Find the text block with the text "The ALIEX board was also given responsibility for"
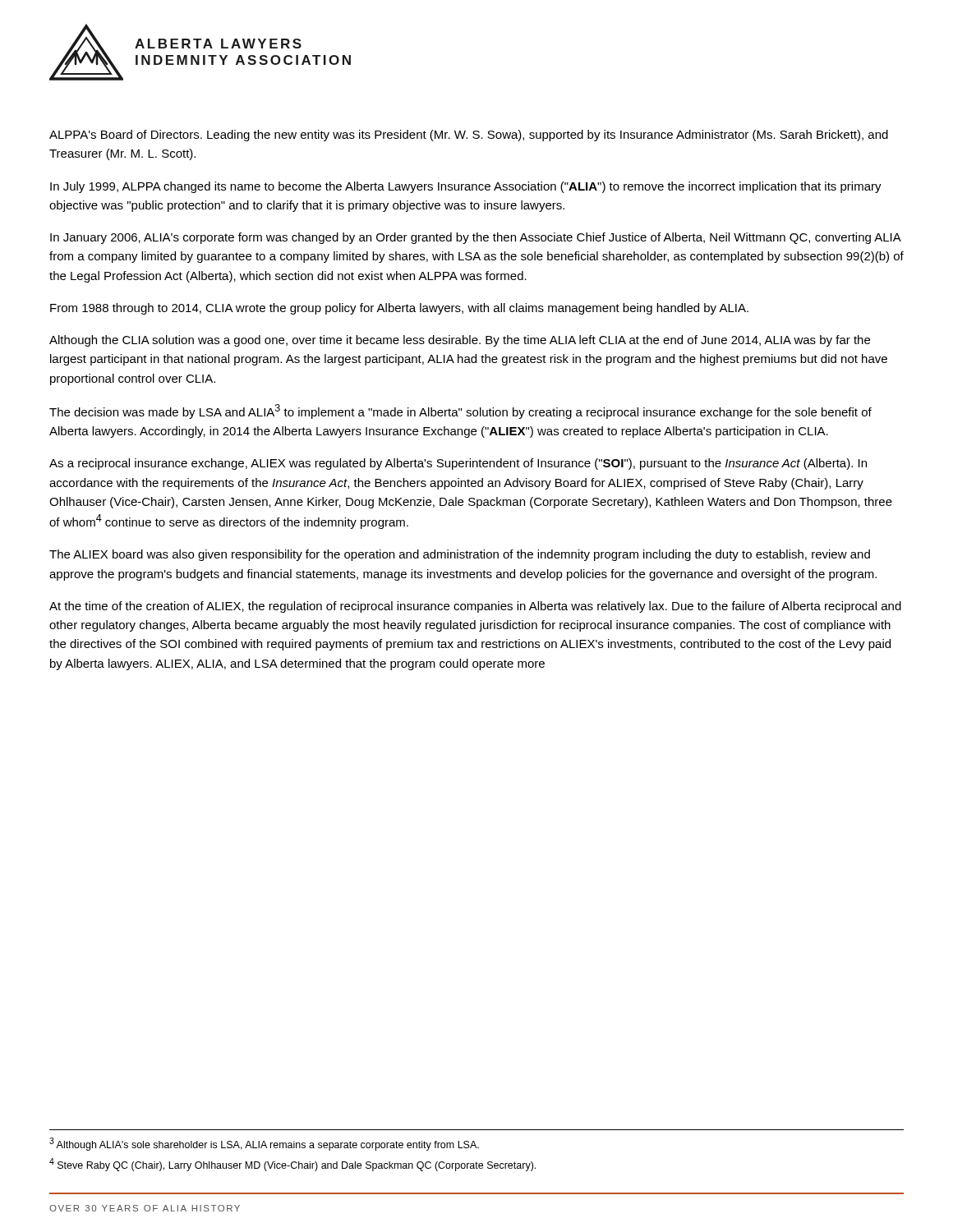 (x=464, y=564)
